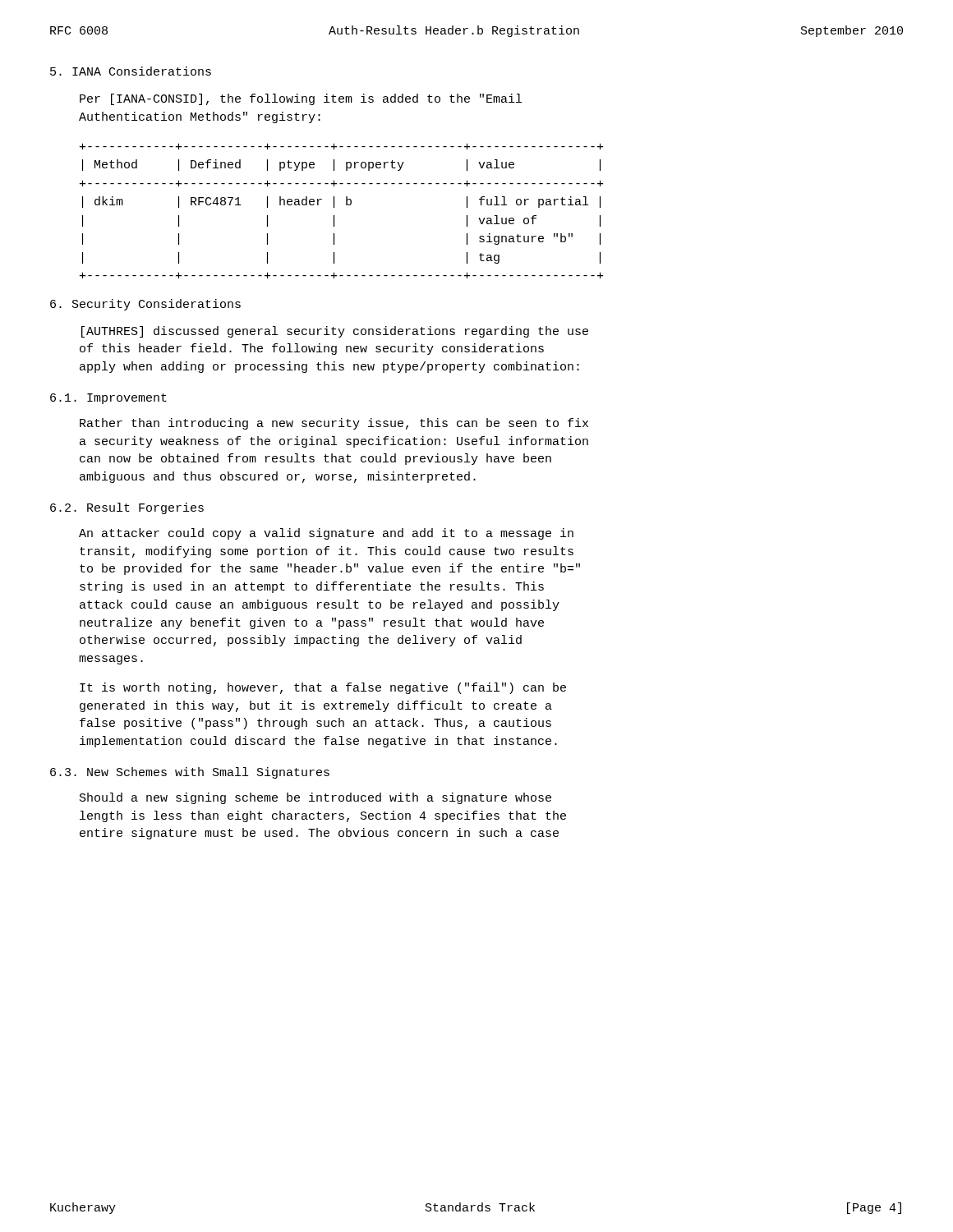Locate the section header that reads "6. Security Considerations"

(145, 305)
